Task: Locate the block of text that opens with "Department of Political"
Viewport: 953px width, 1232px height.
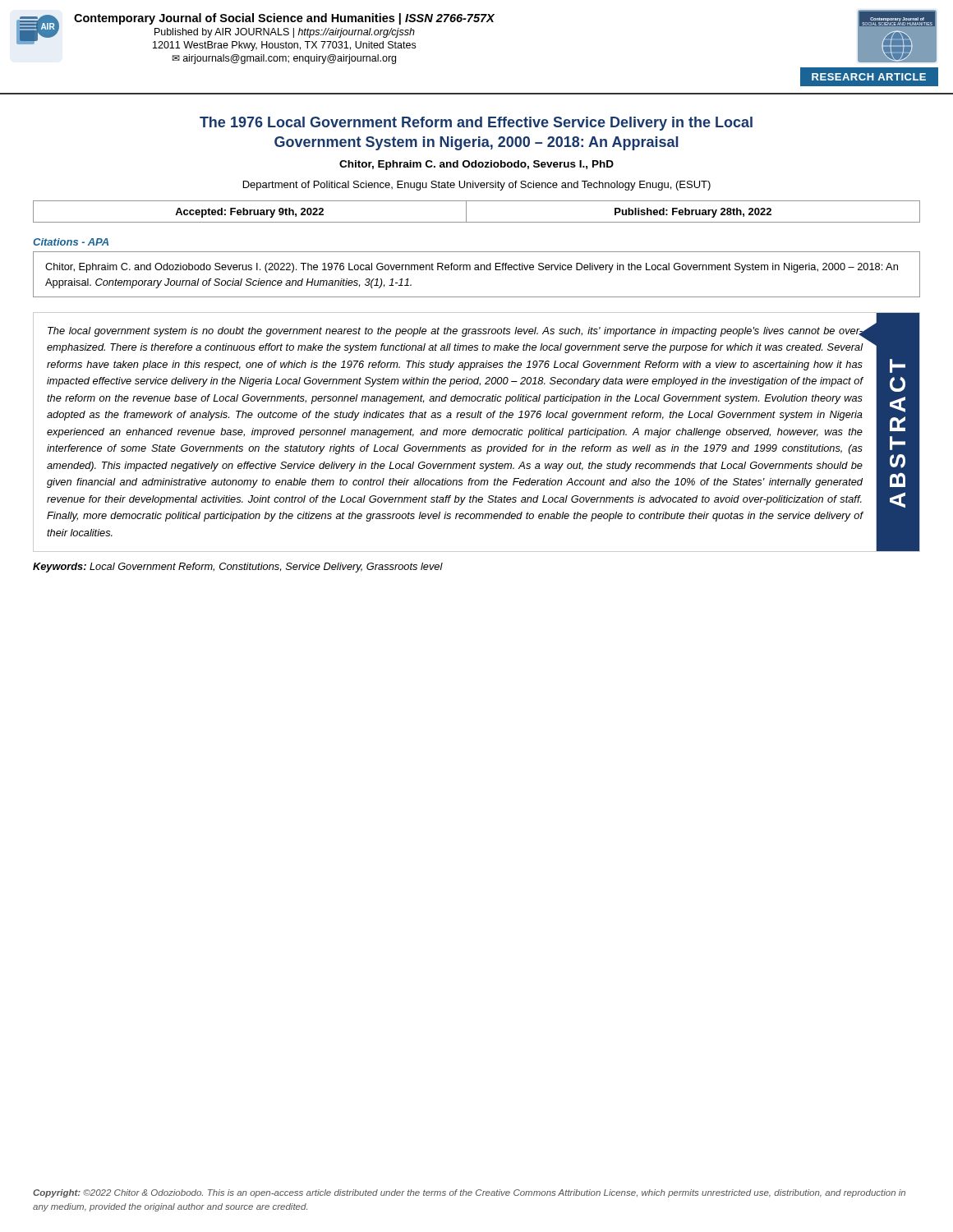Action: click(x=476, y=184)
